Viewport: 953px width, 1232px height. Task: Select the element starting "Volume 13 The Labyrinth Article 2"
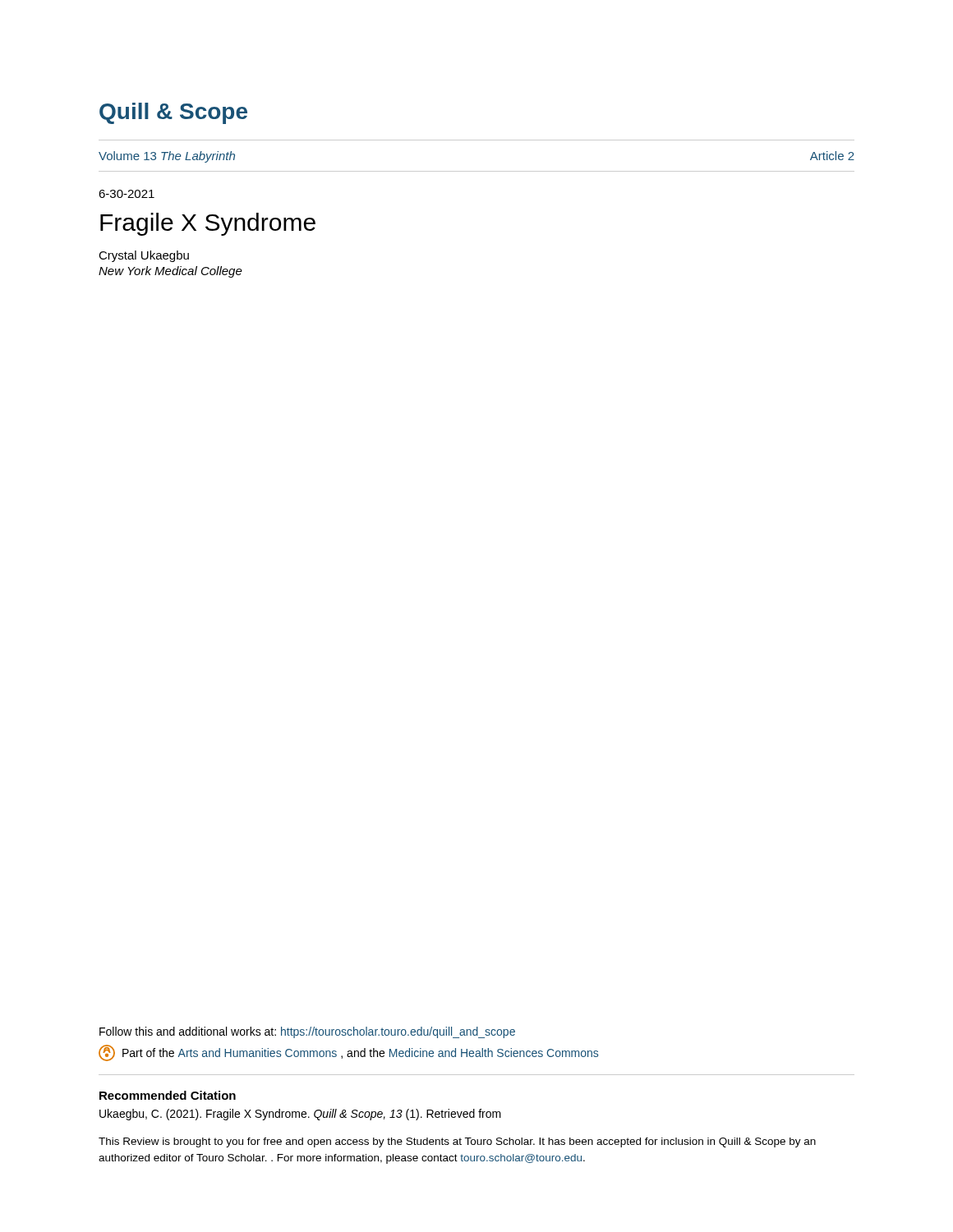[x=169, y=156]
